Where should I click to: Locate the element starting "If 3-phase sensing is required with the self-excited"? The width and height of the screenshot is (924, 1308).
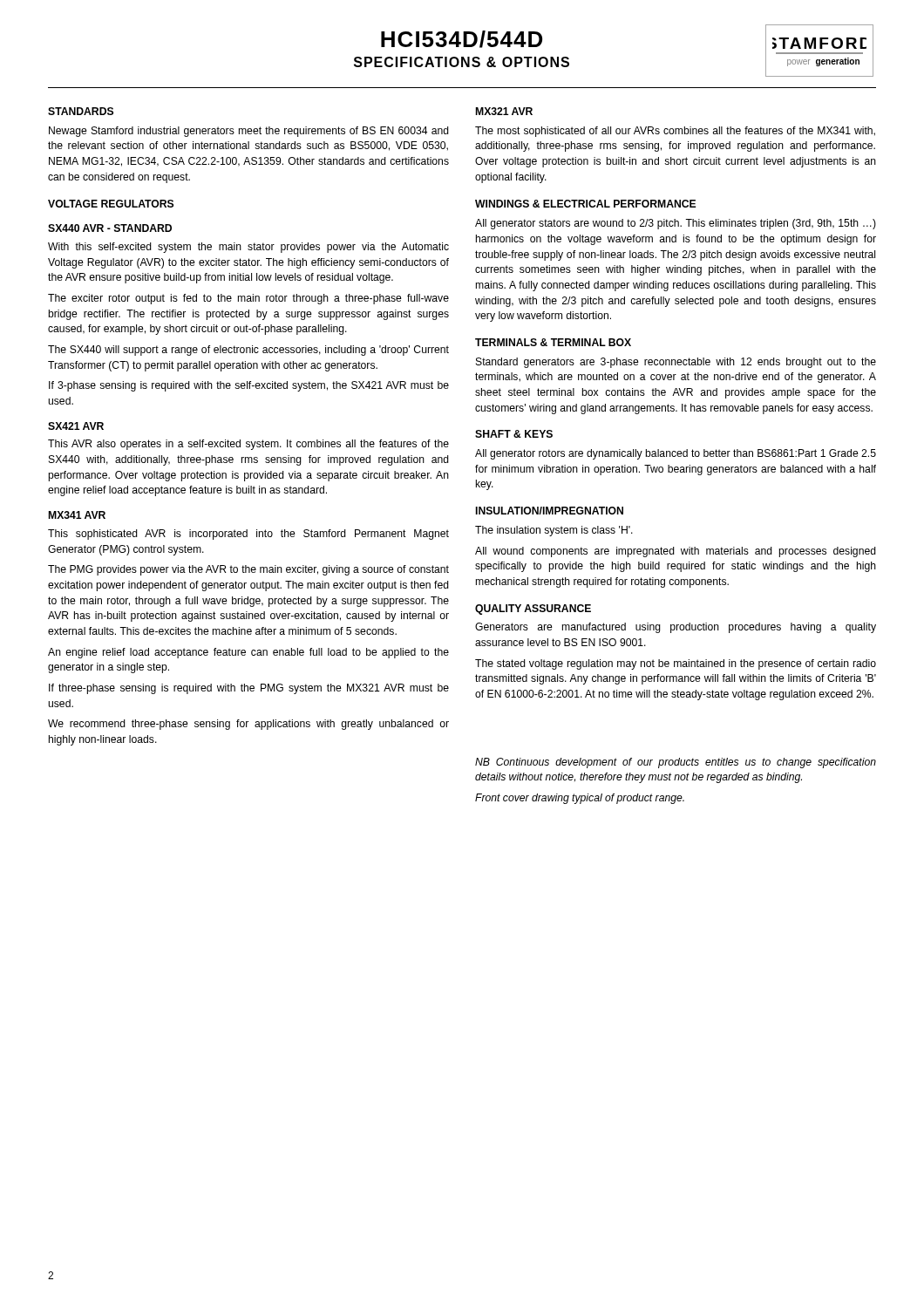pyautogui.click(x=248, y=393)
